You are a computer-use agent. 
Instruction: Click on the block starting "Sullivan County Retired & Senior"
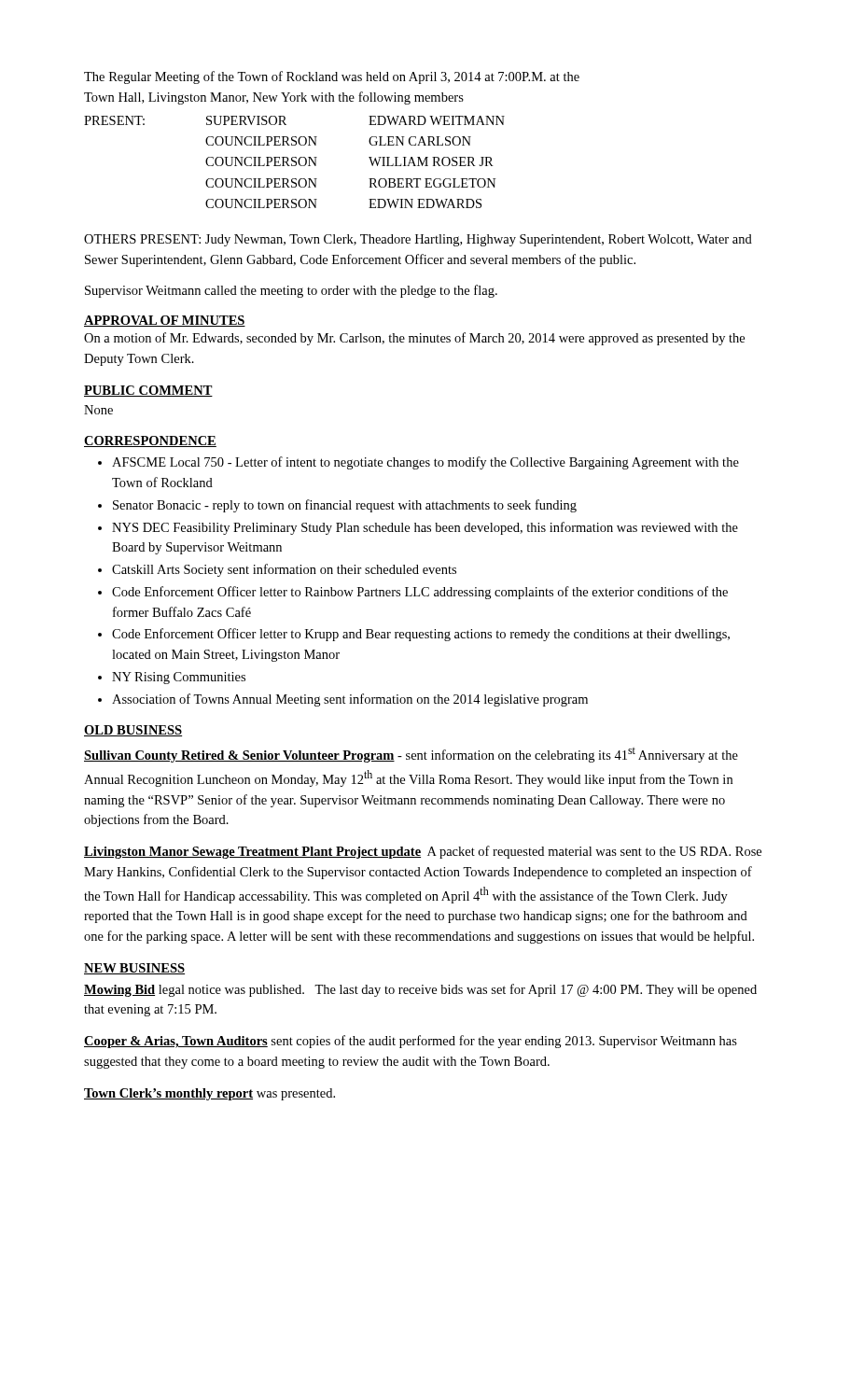pyautogui.click(x=411, y=786)
